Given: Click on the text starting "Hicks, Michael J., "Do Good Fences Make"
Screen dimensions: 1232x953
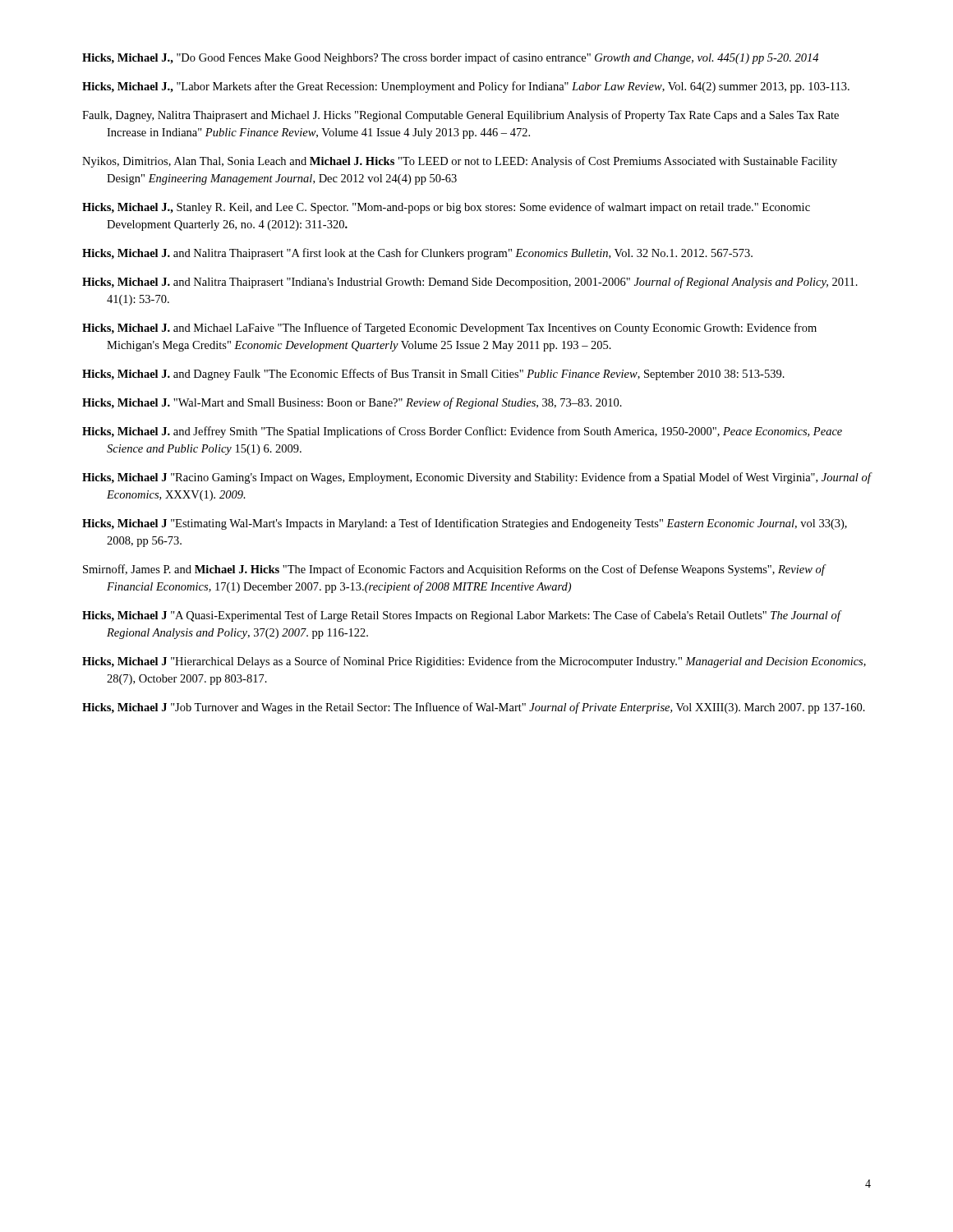Looking at the screenshot, I should coord(450,57).
